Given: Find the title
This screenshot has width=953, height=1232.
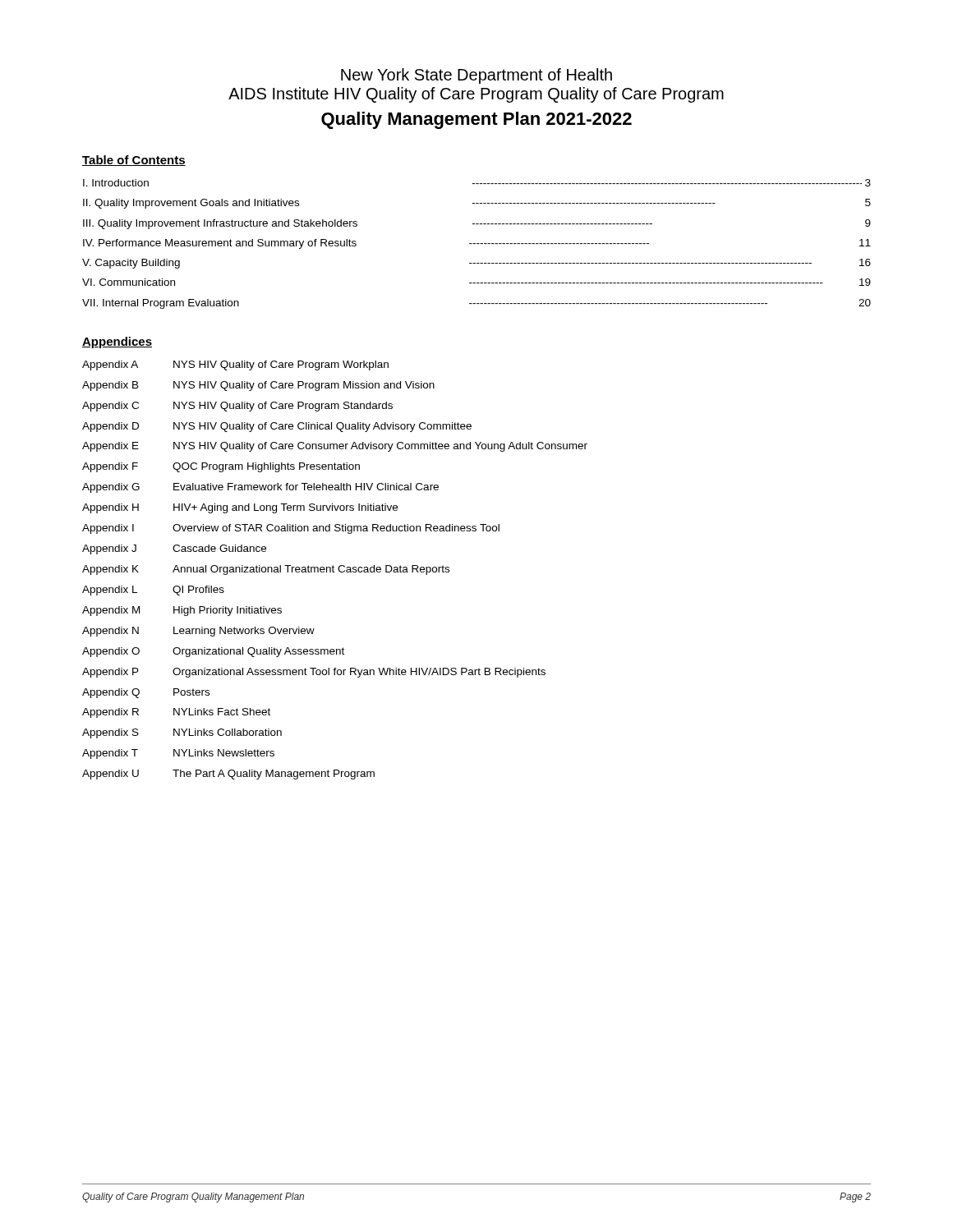Looking at the screenshot, I should [476, 98].
